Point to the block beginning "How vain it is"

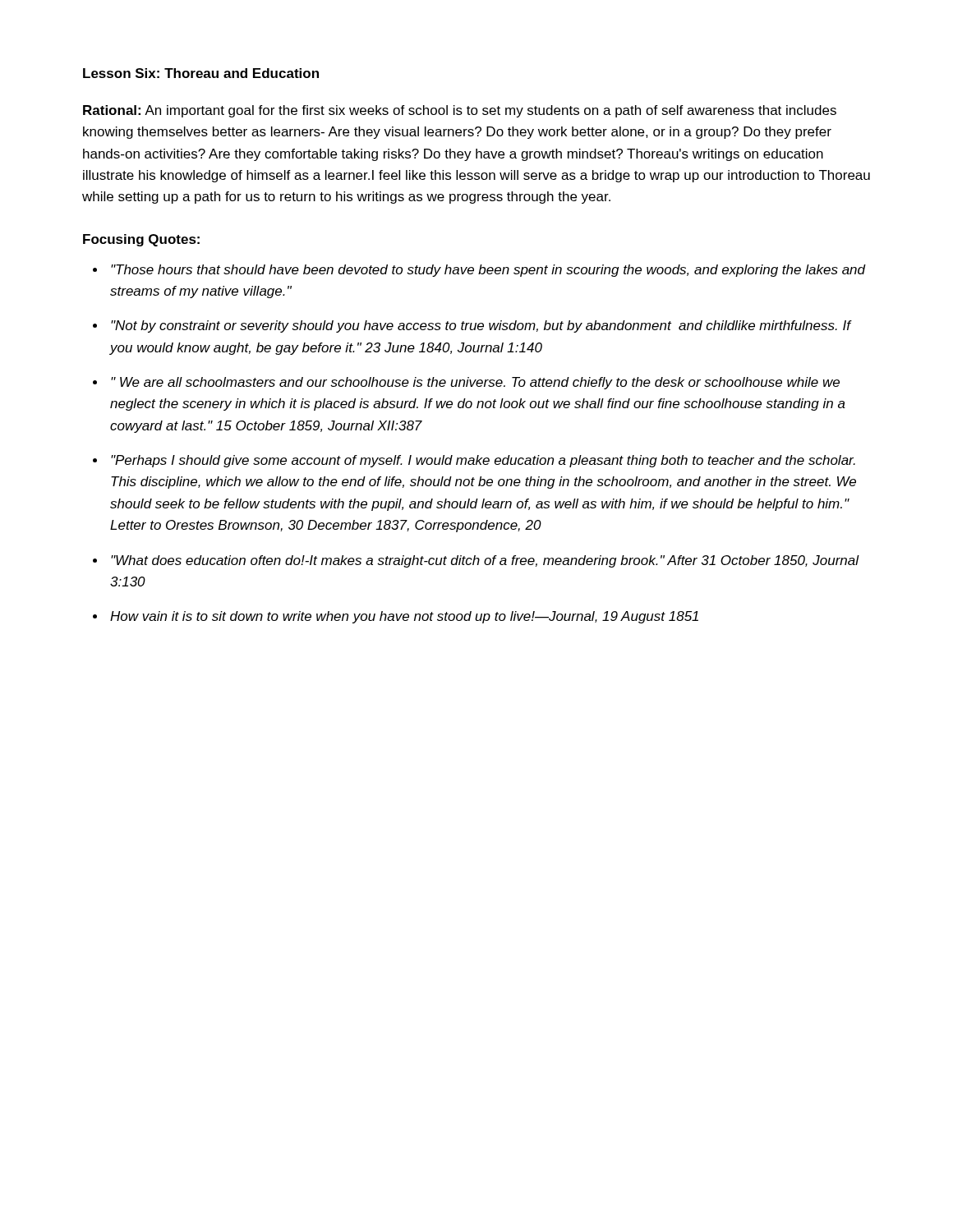405,617
